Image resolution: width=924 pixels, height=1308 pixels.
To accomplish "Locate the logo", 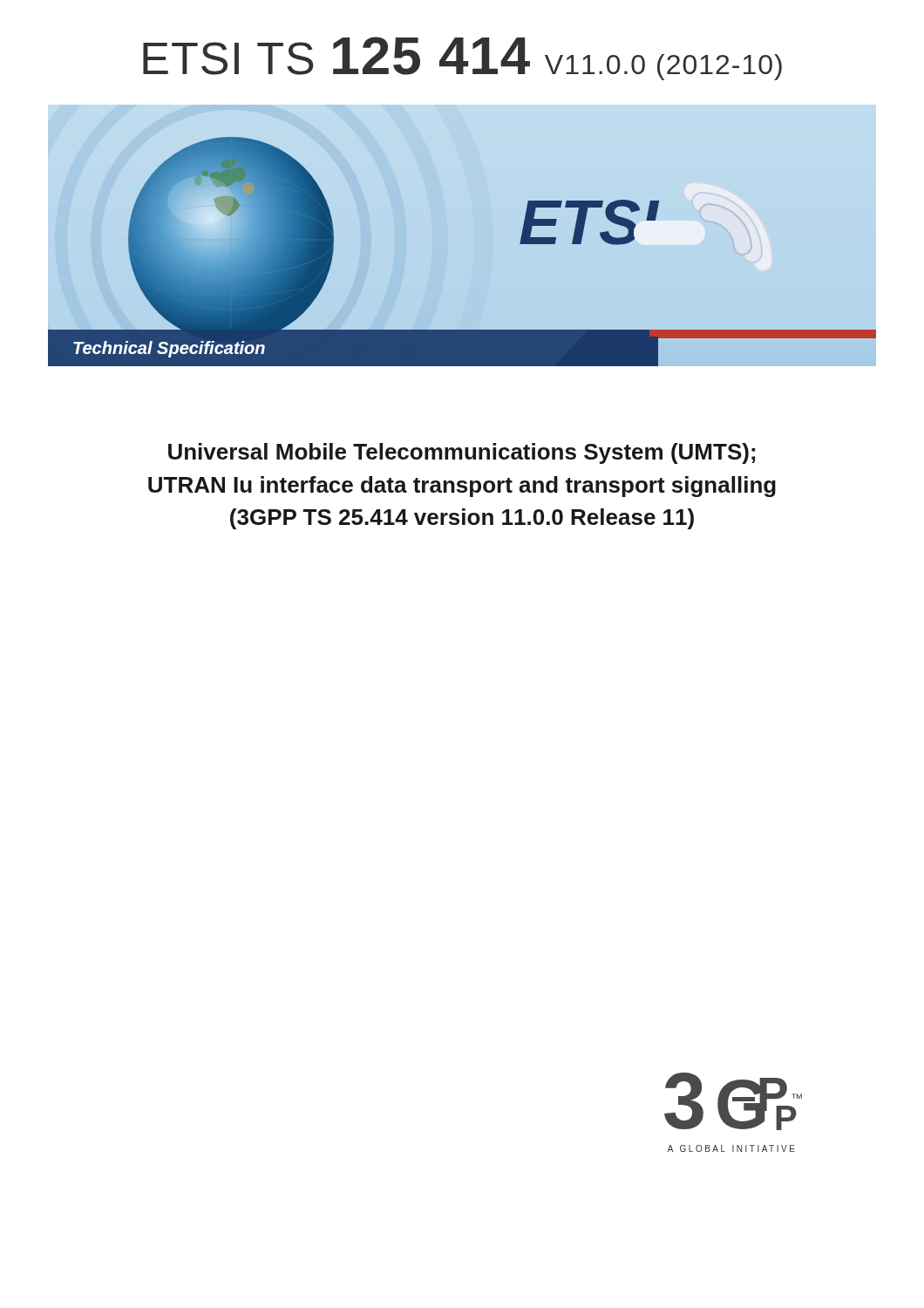I will point(732,1110).
